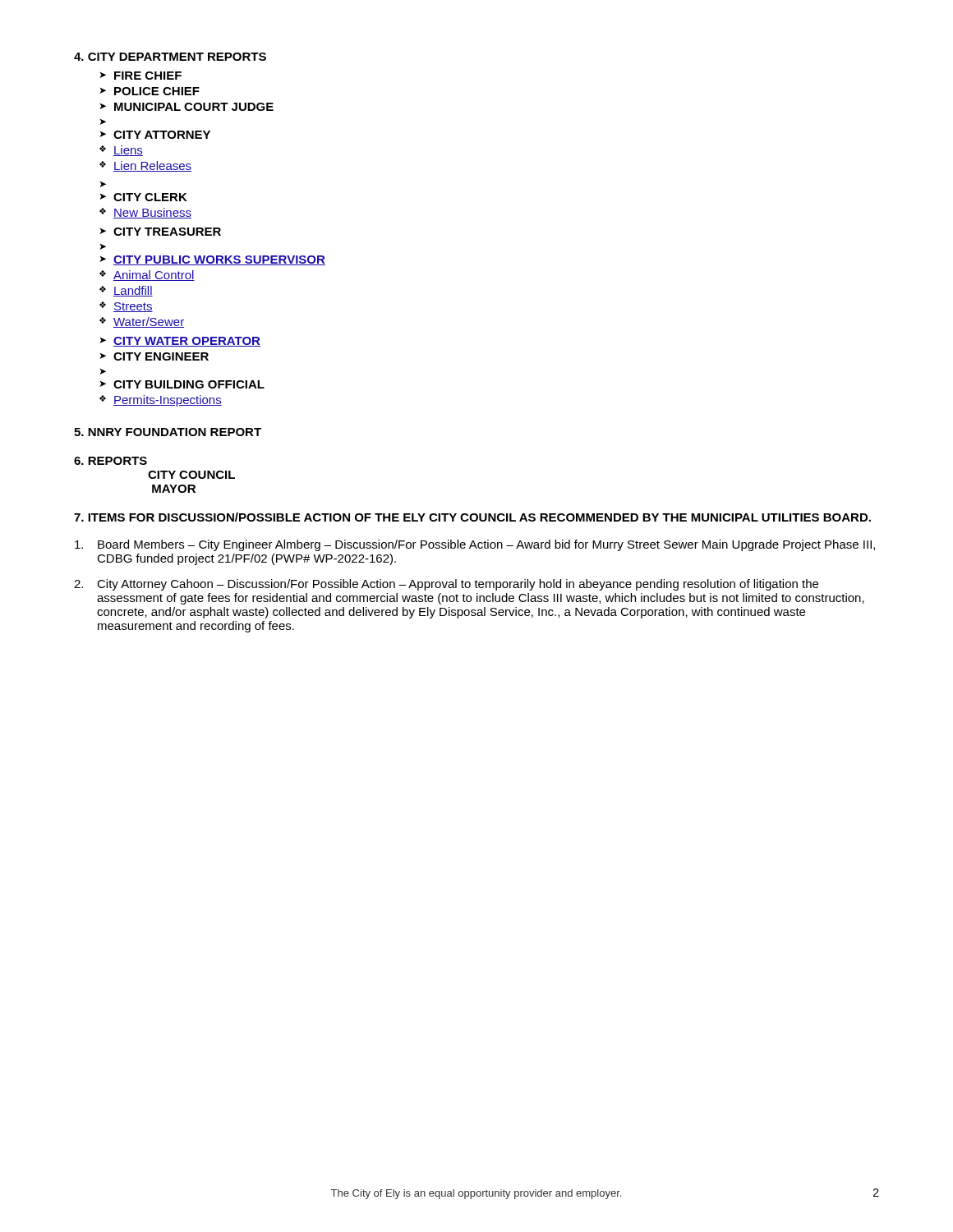953x1232 pixels.
Task: Select the text starting "CITY COUNCIL MAYOR"
Action: (192, 481)
